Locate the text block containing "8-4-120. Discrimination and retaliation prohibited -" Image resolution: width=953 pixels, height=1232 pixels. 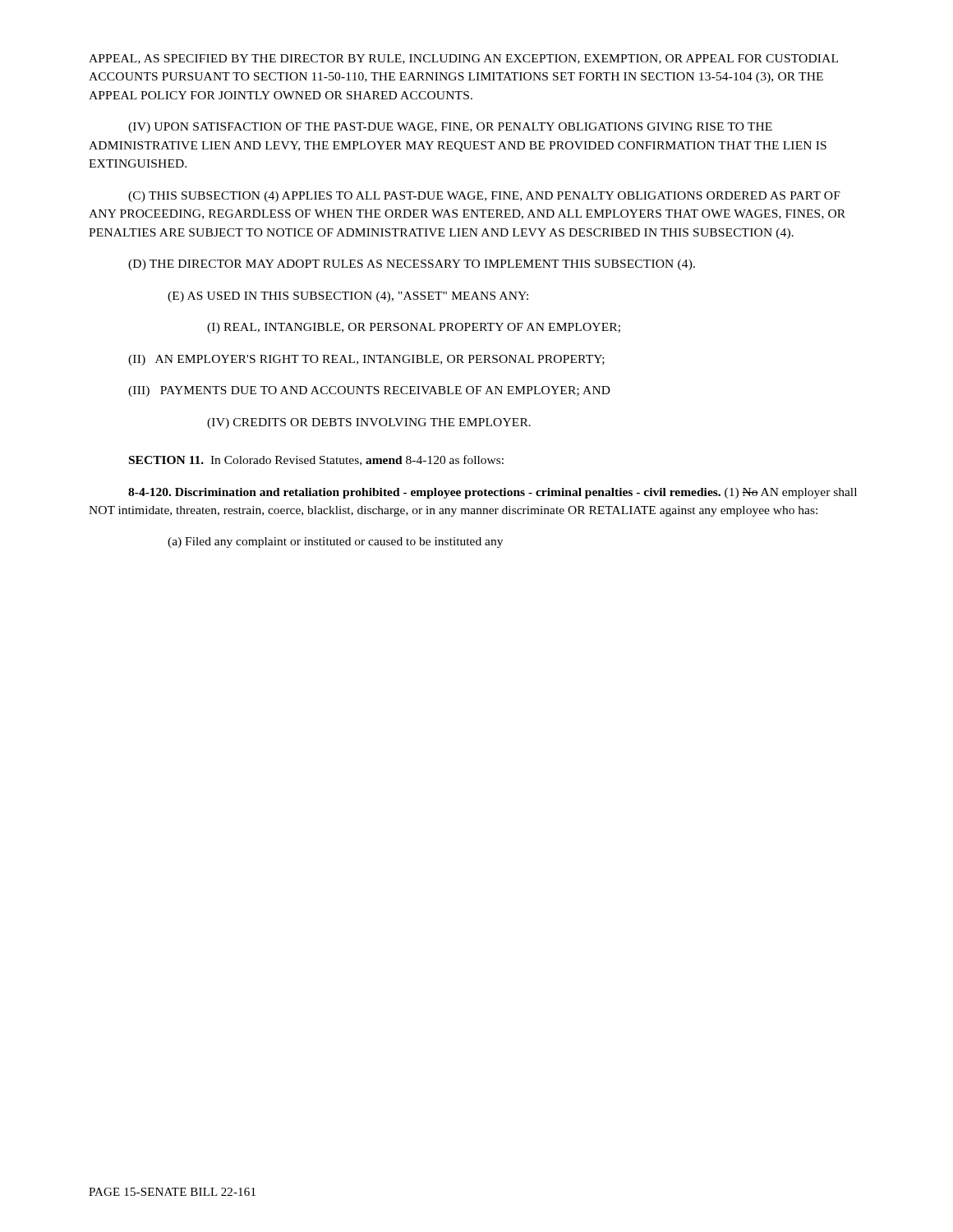(x=476, y=501)
